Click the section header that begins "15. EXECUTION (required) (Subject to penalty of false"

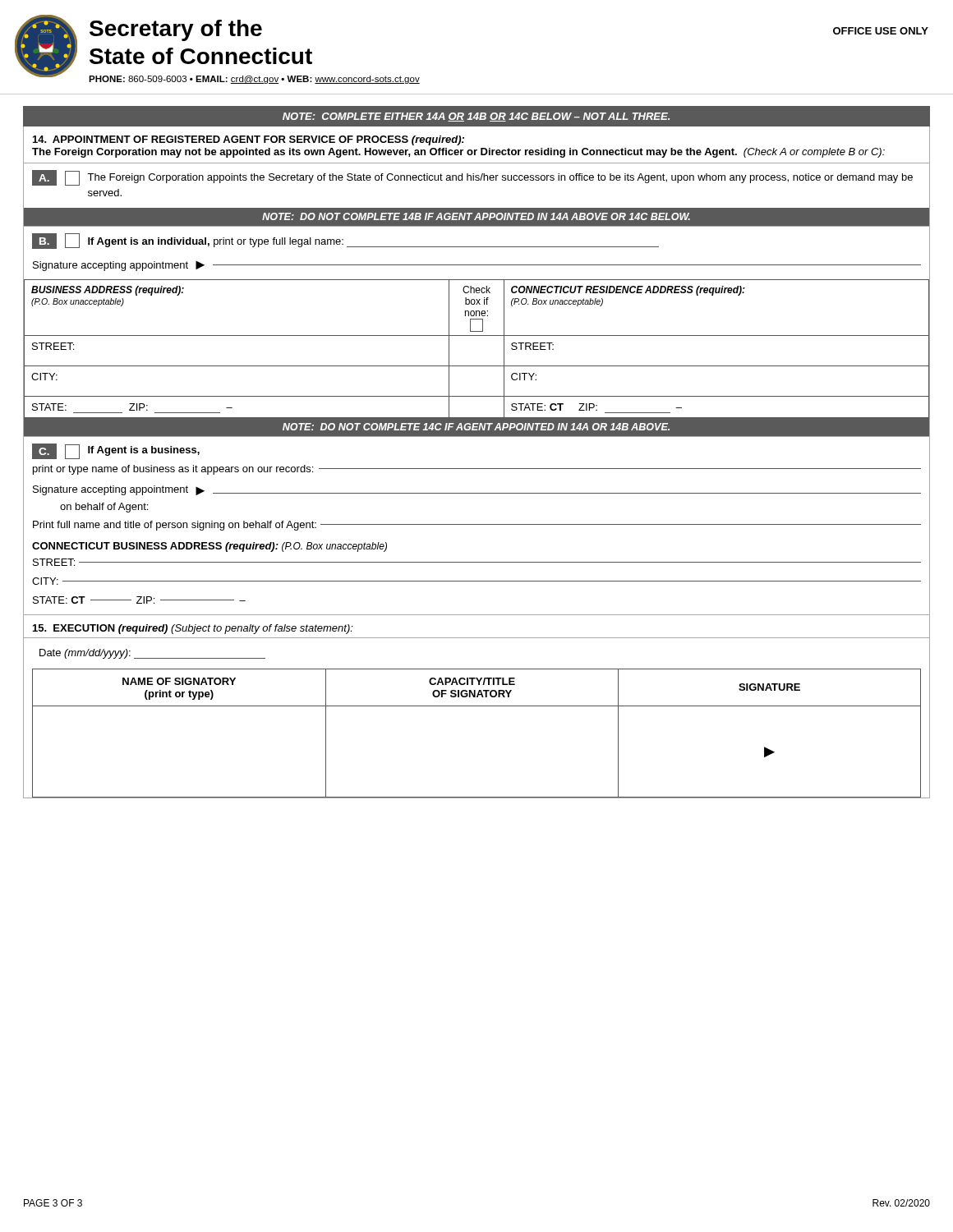[x=193, y=628]
